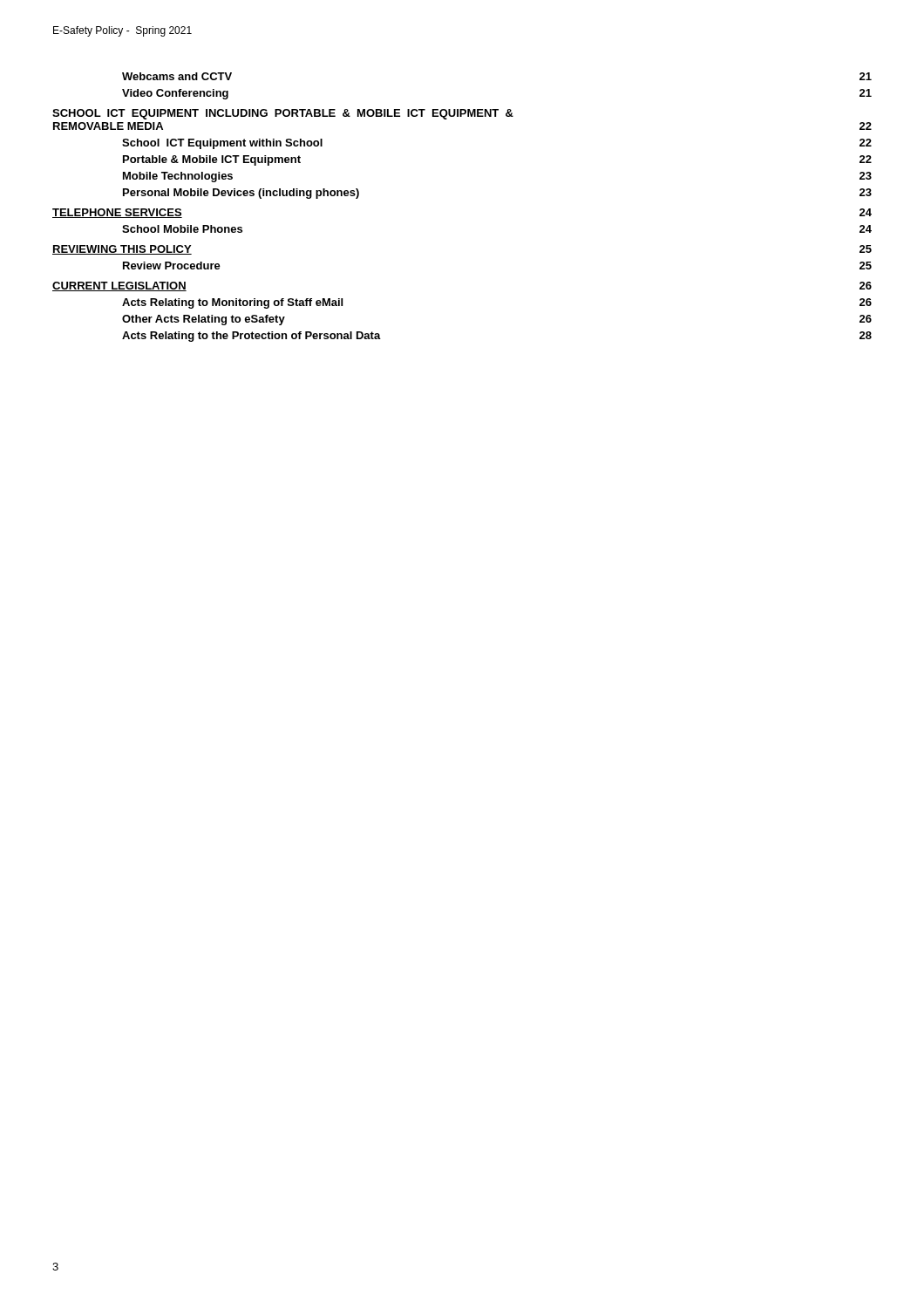Select the list item with the text "SCHOOL ICT EQUIPMENT INCLUDING PORTABLE & MOBILE"
924x1308 pixels.
coord(462,119)
